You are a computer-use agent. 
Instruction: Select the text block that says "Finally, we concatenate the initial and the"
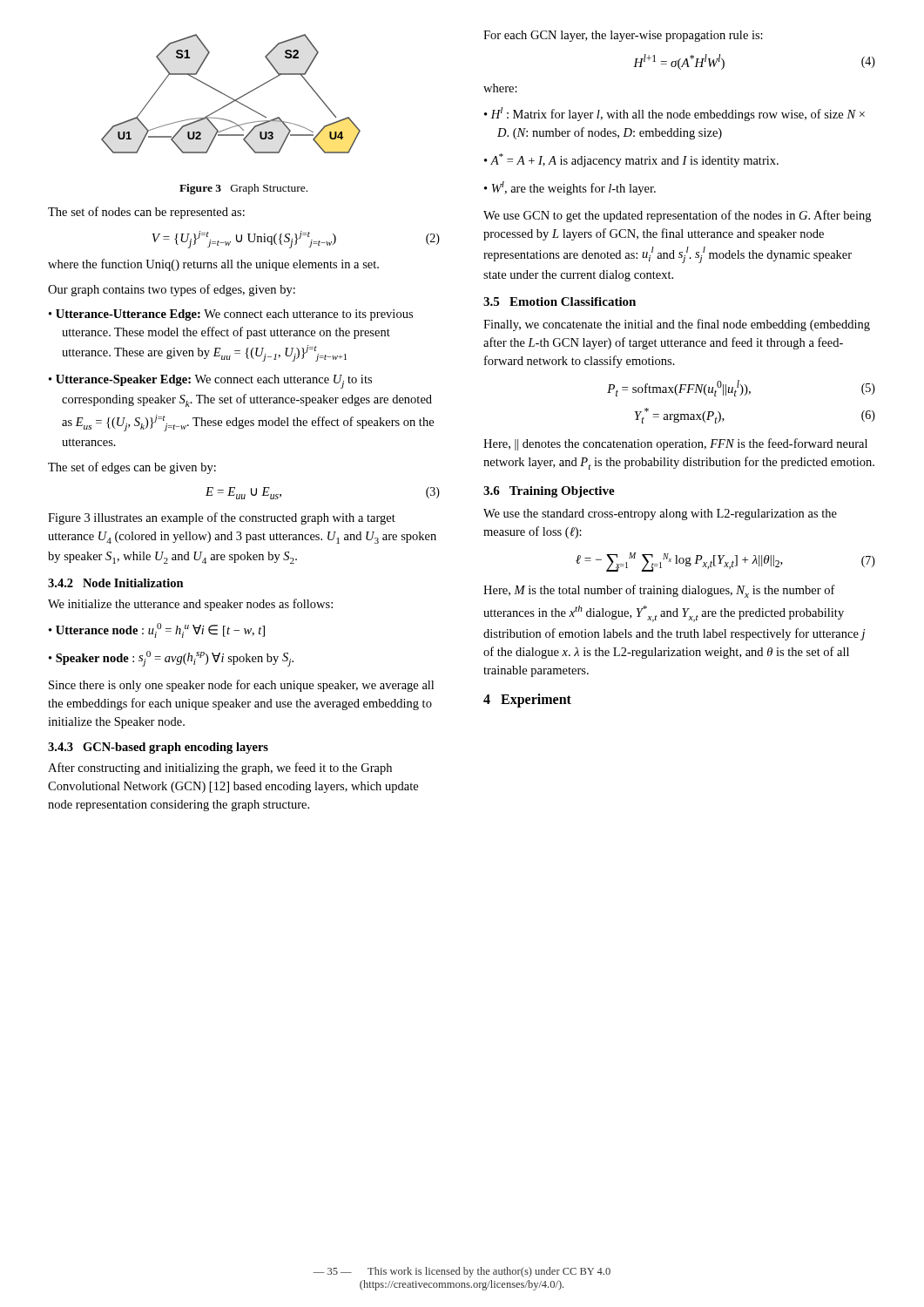677,342
